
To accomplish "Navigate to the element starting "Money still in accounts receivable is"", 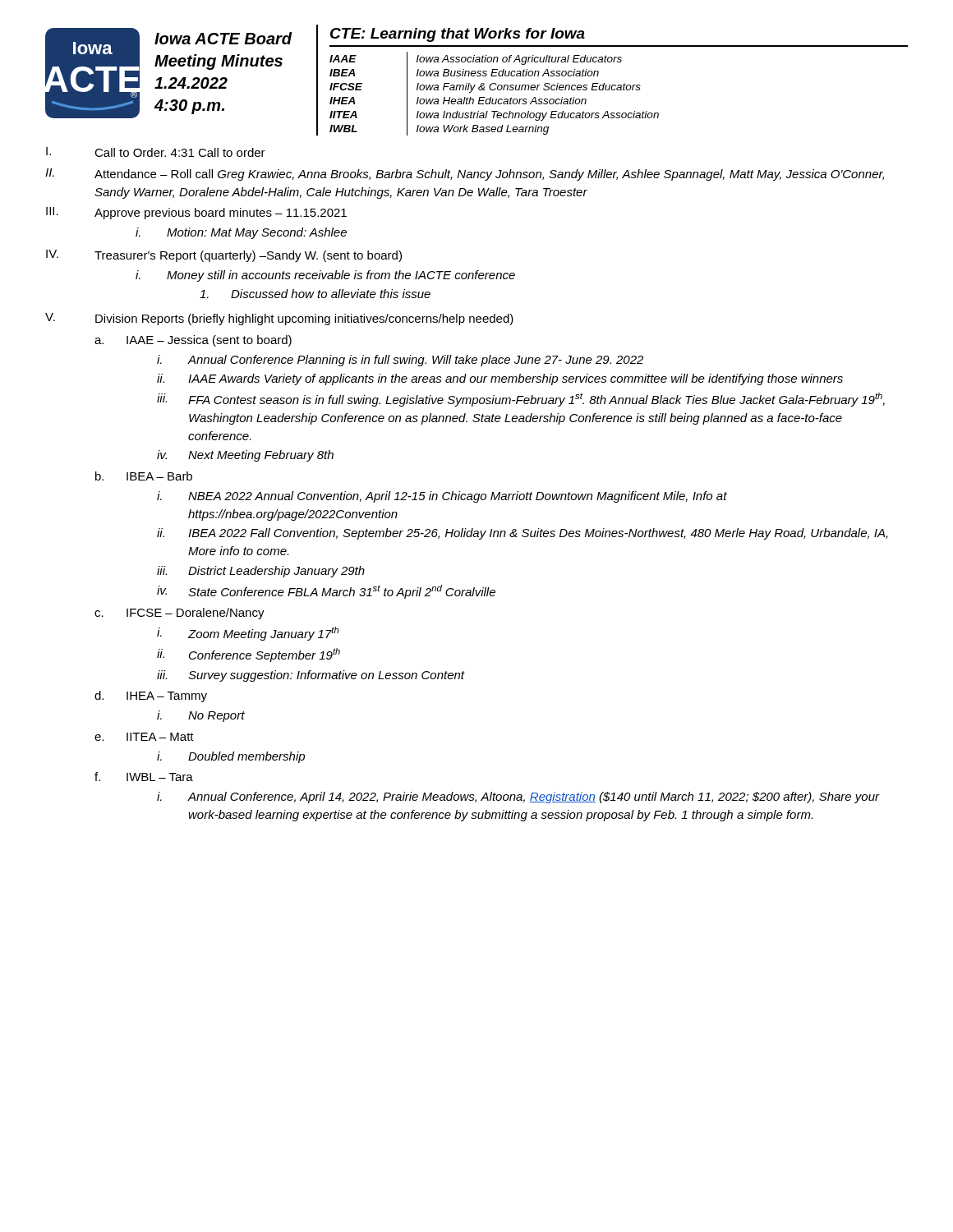I will tap(341, 276).
